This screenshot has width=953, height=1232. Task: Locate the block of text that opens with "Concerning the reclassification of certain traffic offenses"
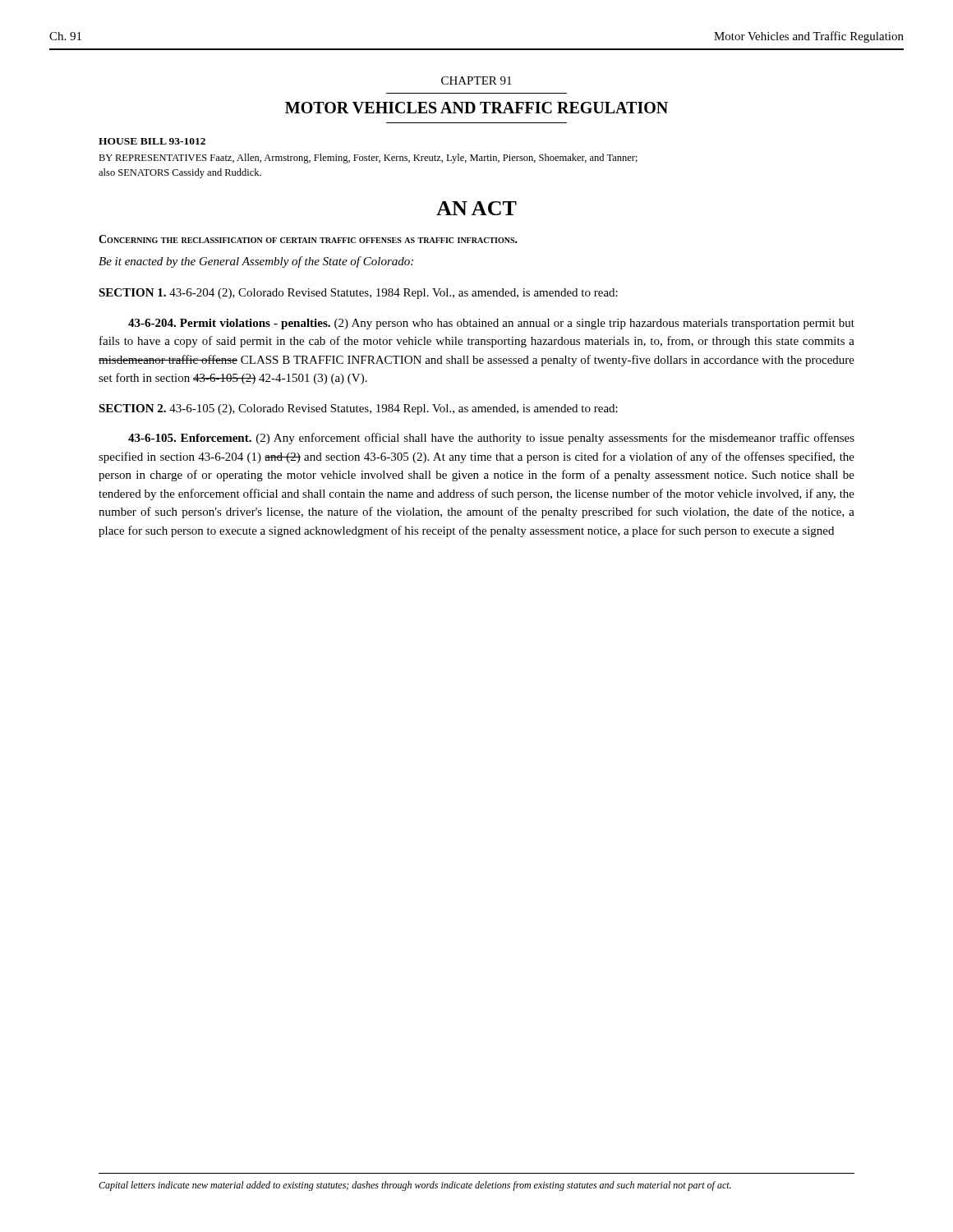308,239
